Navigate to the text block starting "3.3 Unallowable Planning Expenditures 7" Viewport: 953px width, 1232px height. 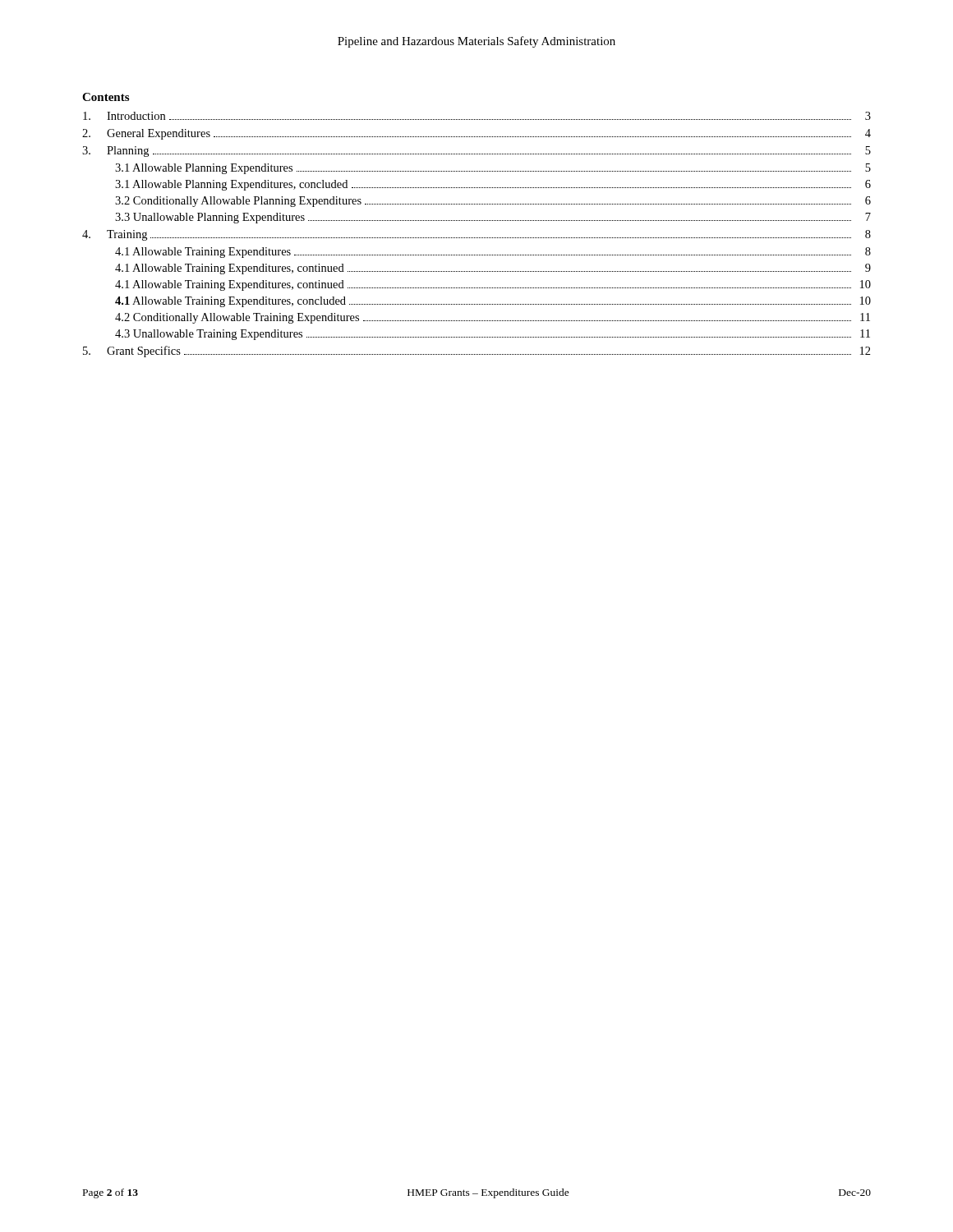tap(493, 217)
